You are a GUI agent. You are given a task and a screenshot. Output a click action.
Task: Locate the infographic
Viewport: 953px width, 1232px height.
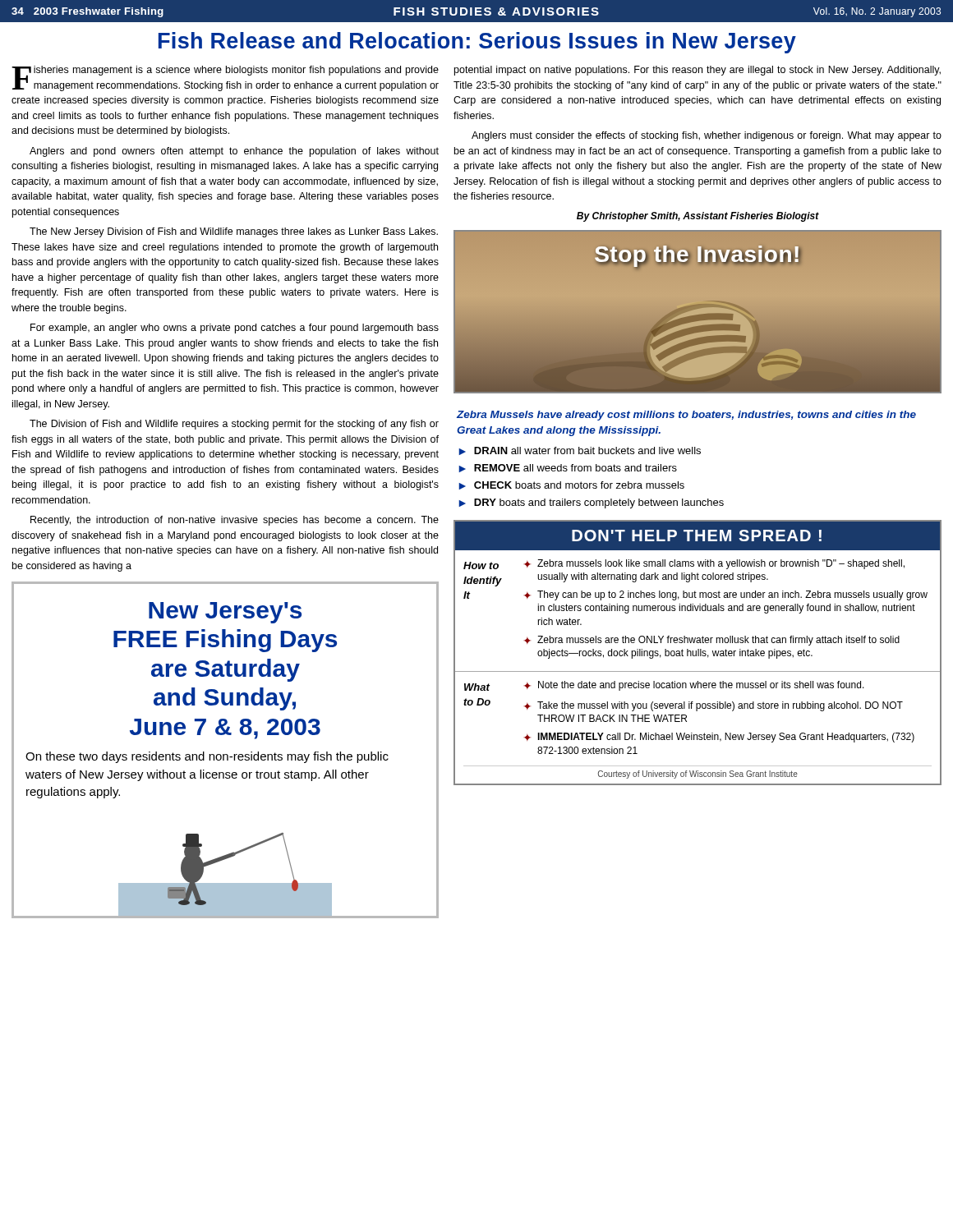point(225,750)
